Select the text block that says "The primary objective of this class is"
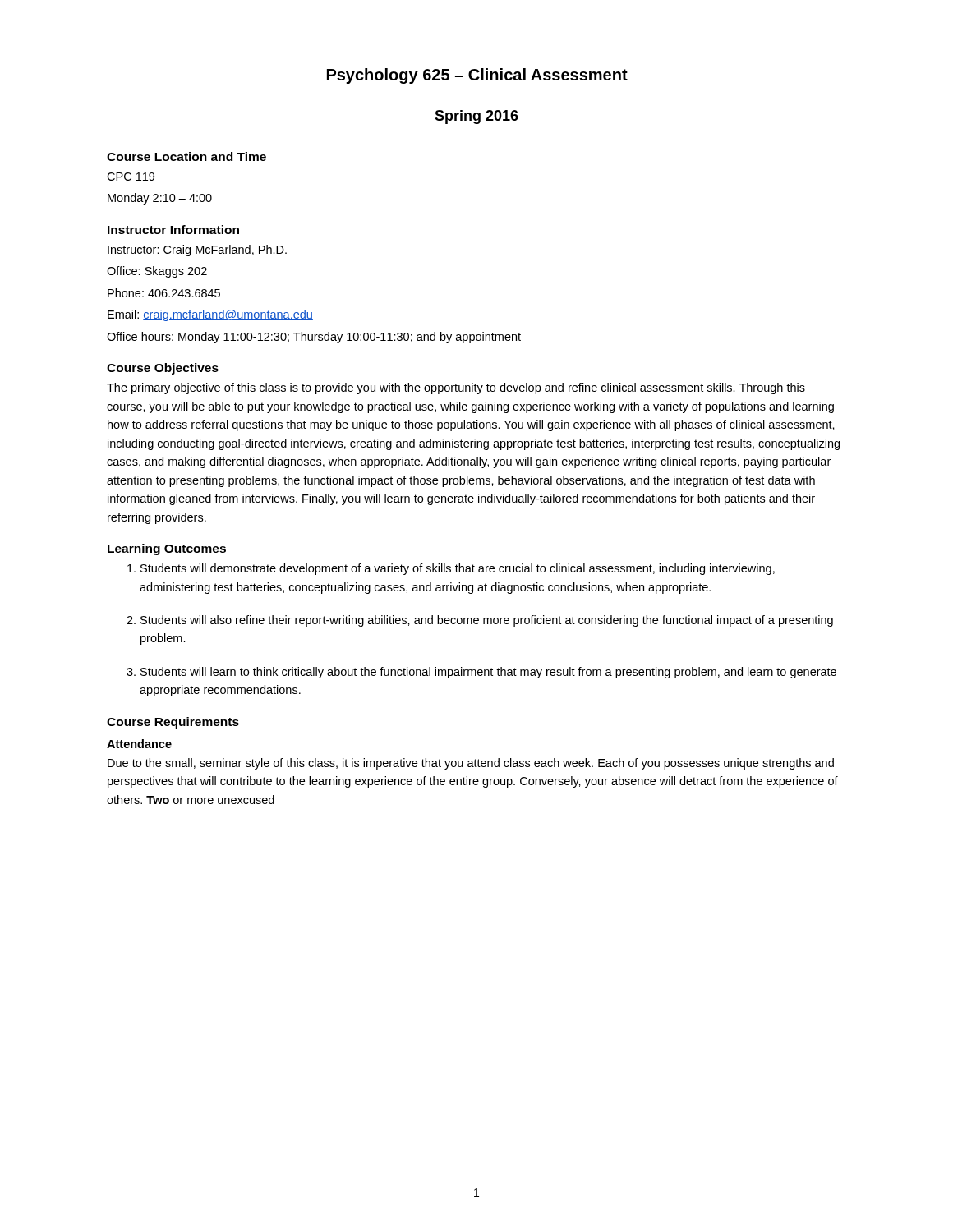 pos(474,452)
